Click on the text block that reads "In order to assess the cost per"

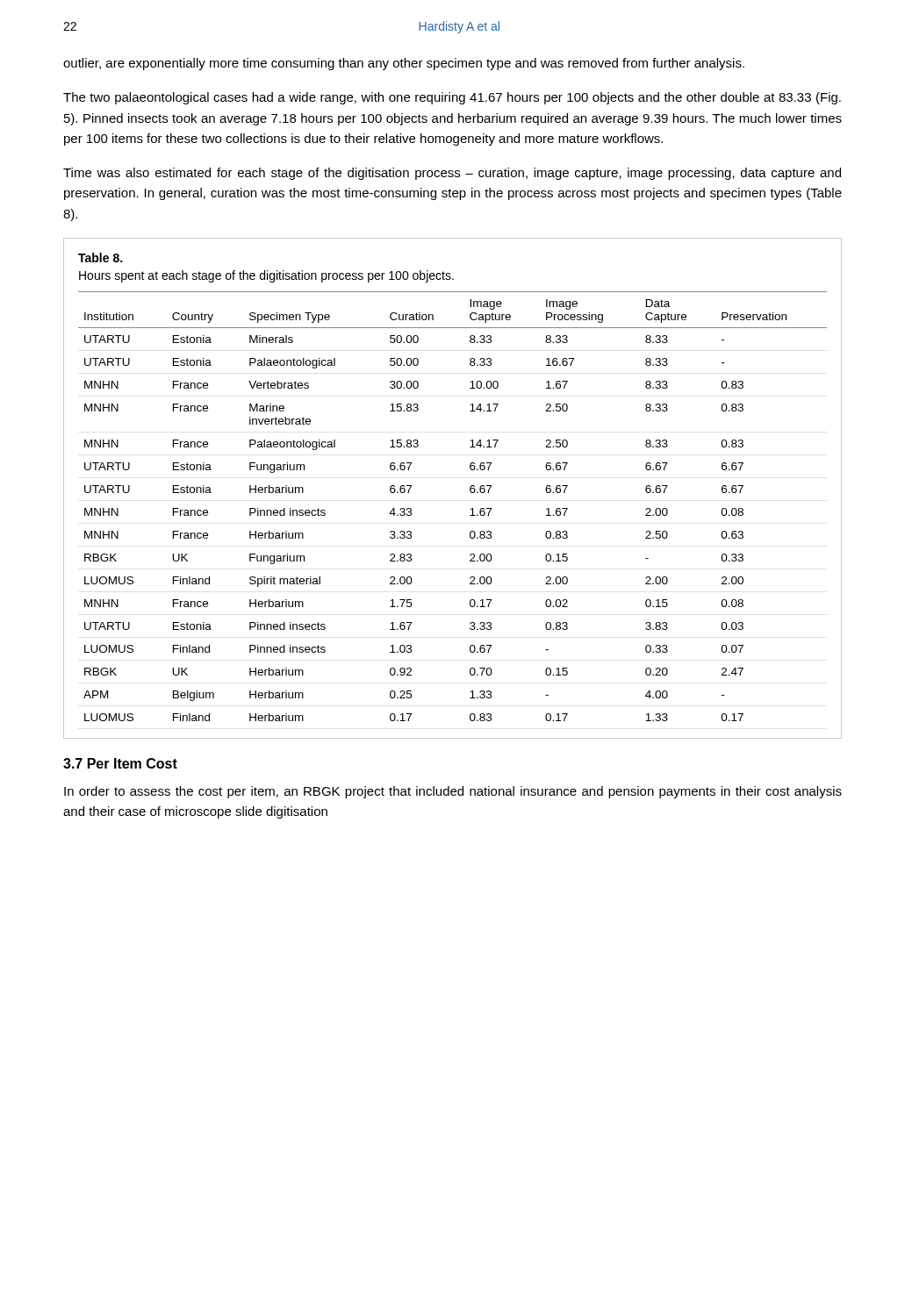(452, 801)
